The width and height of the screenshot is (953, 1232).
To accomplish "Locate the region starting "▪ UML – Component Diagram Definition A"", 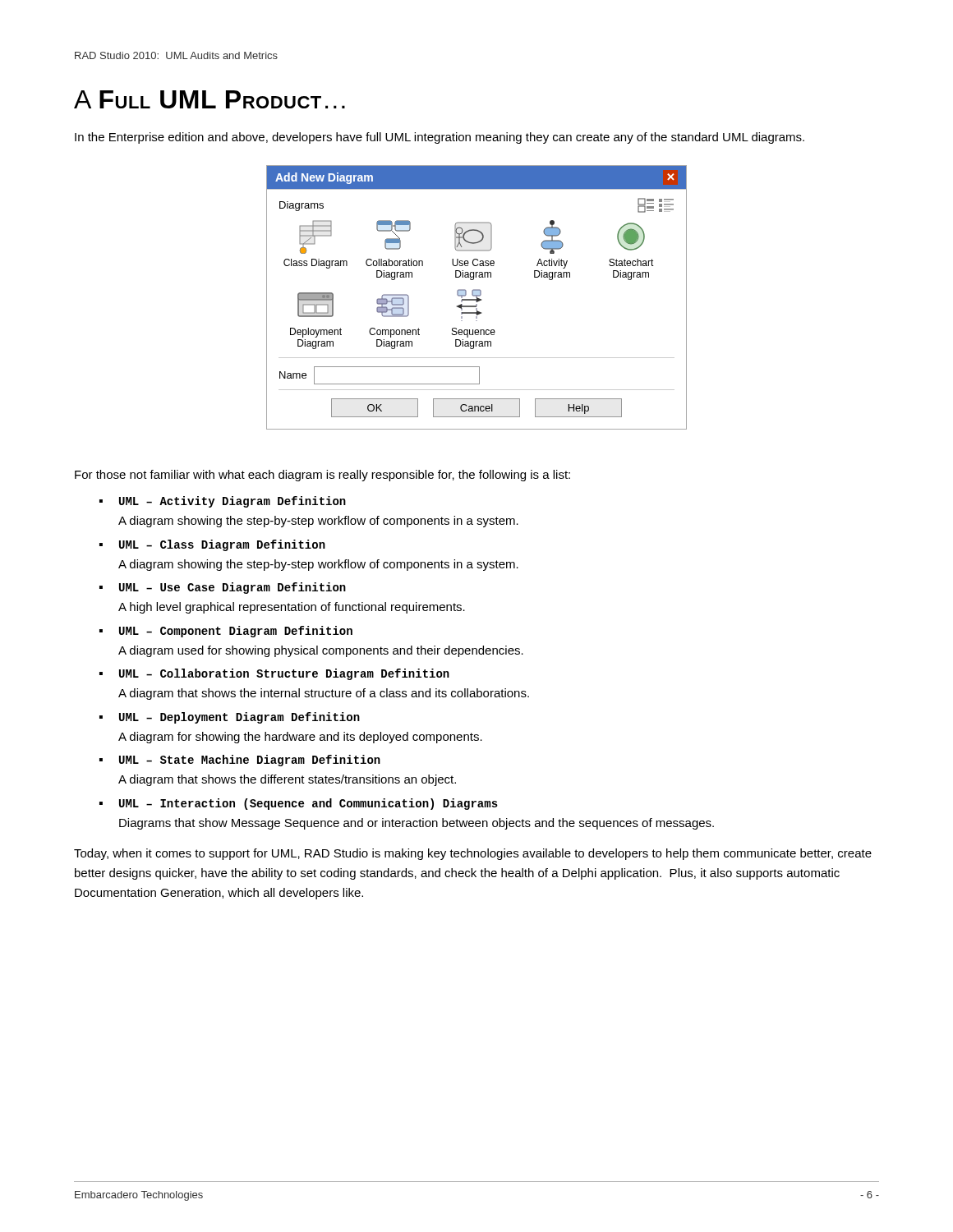I will point(311,640).
